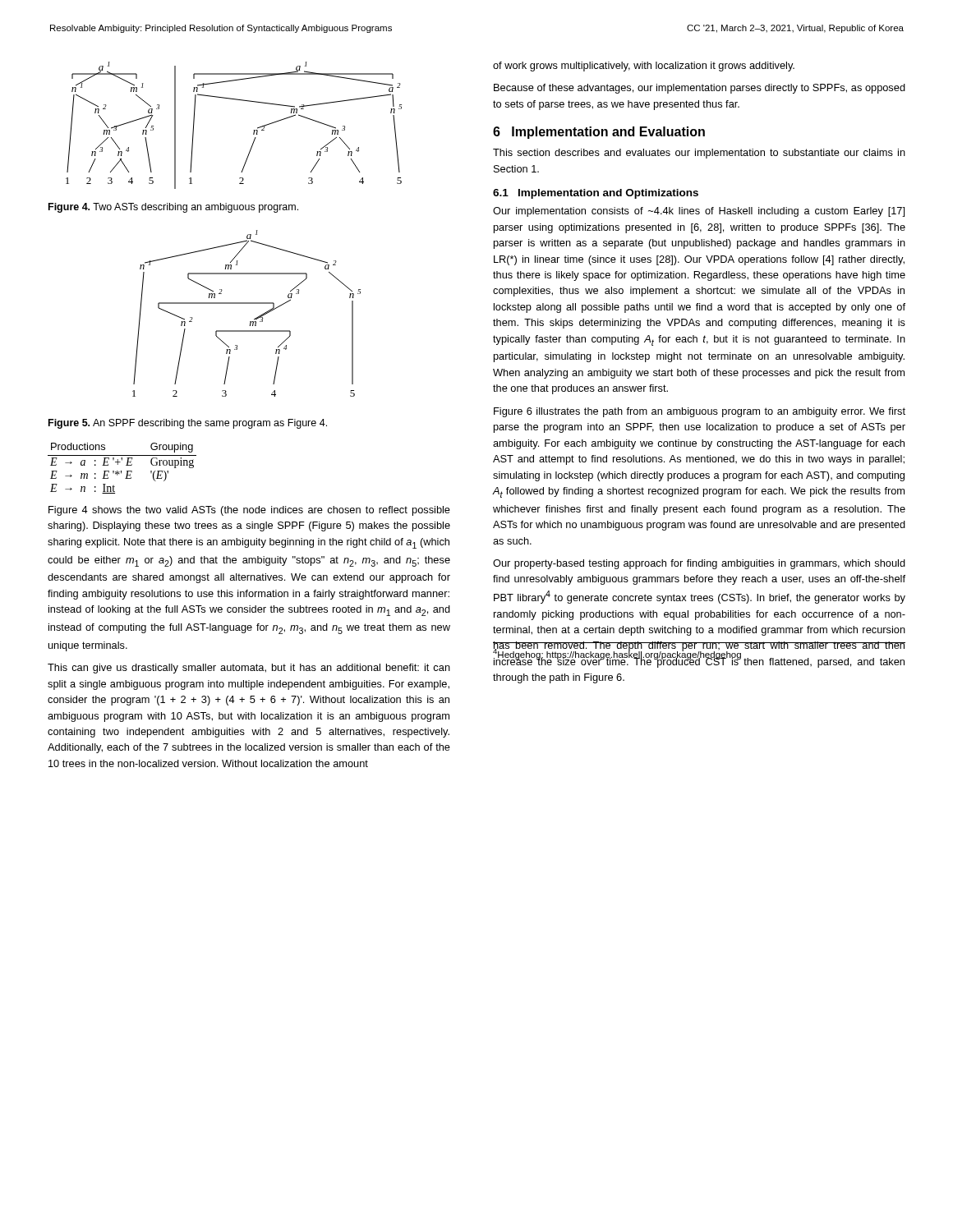953x1232 pixels.
Task: Click on the section header that reads "6 Implementation and"
Action: 599,132
